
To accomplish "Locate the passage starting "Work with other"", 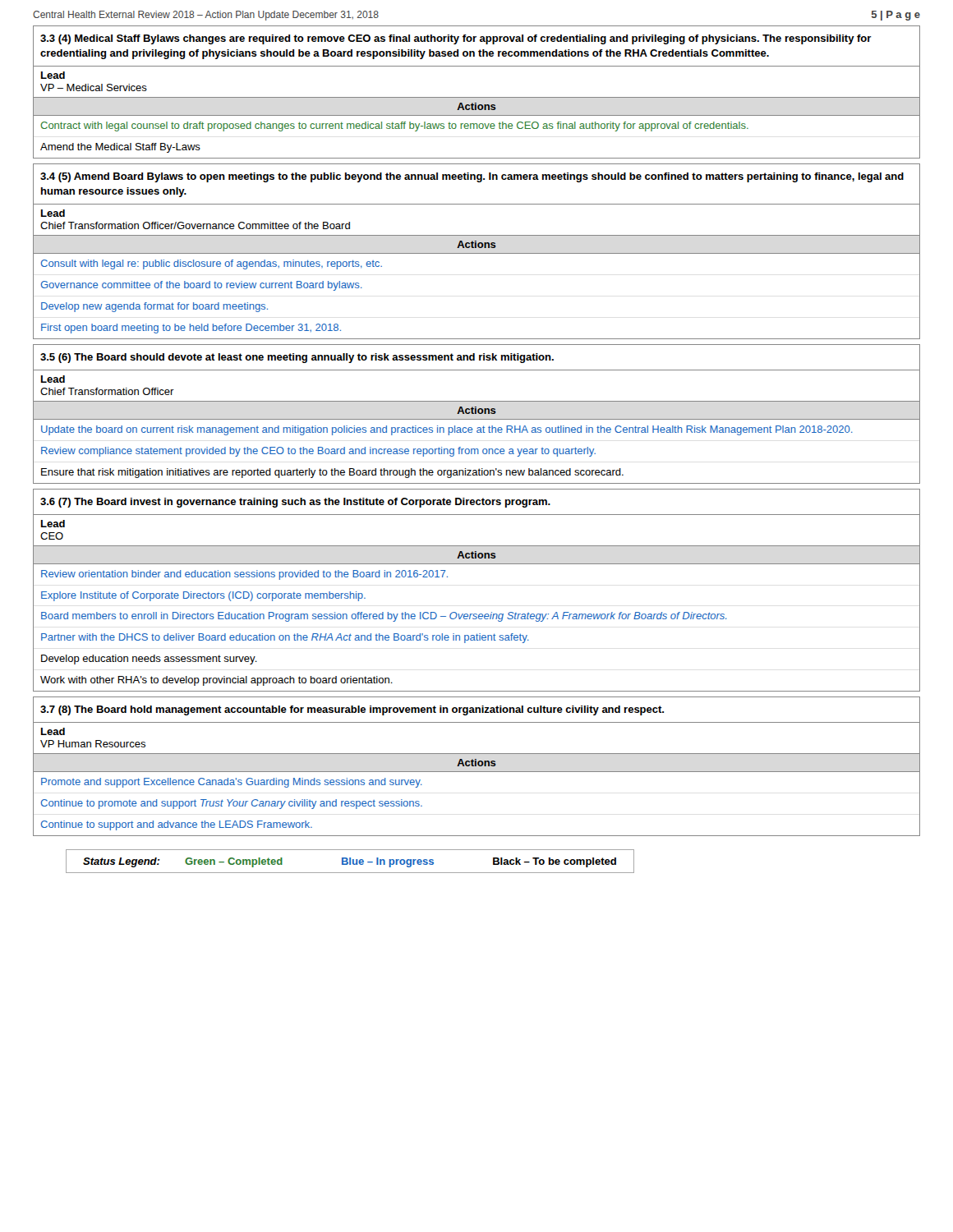I will (217, 680).
